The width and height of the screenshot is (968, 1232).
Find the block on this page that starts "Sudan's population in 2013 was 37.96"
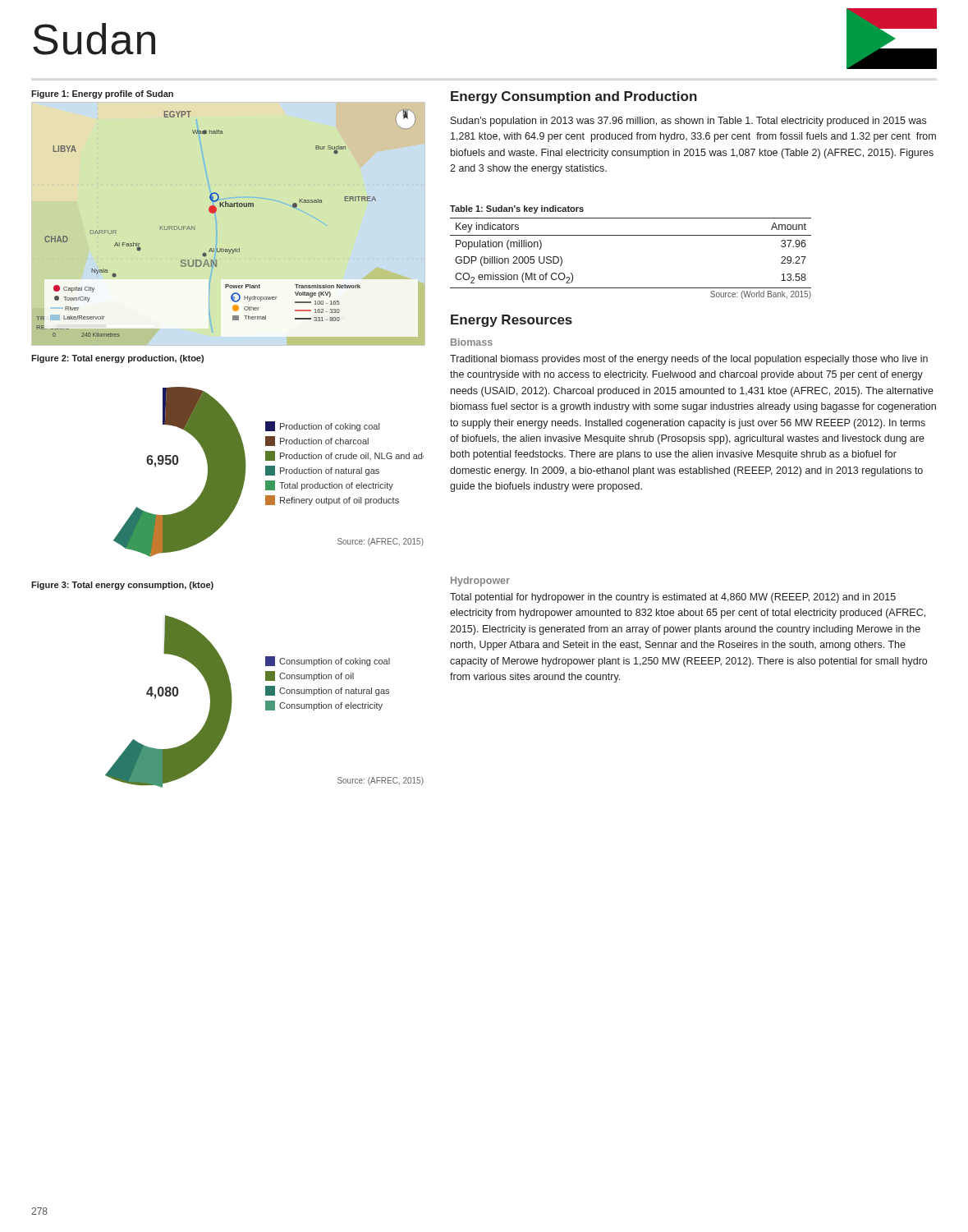click(x=693, y=145)
